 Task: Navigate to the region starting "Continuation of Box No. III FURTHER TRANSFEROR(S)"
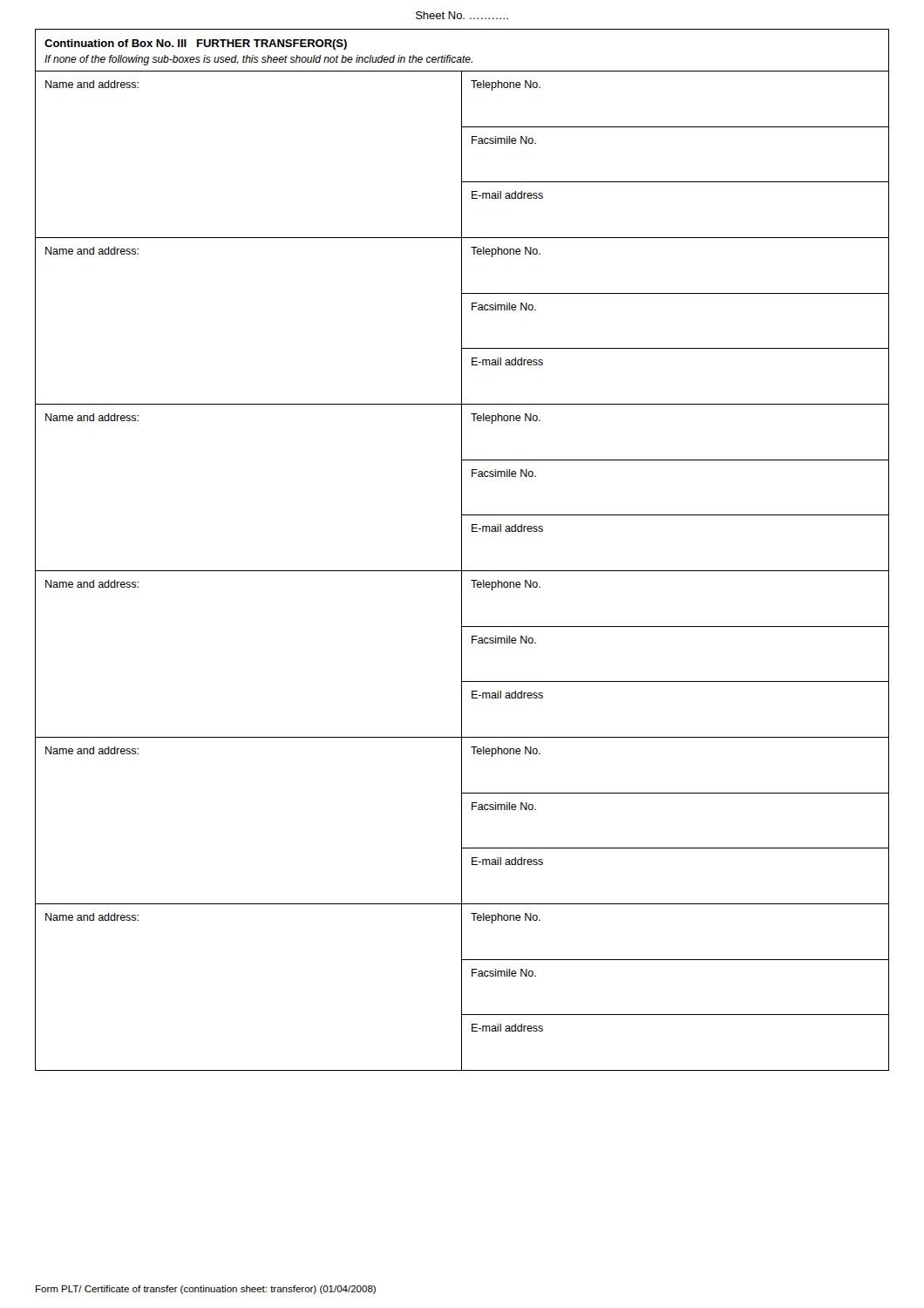point(196,43)
